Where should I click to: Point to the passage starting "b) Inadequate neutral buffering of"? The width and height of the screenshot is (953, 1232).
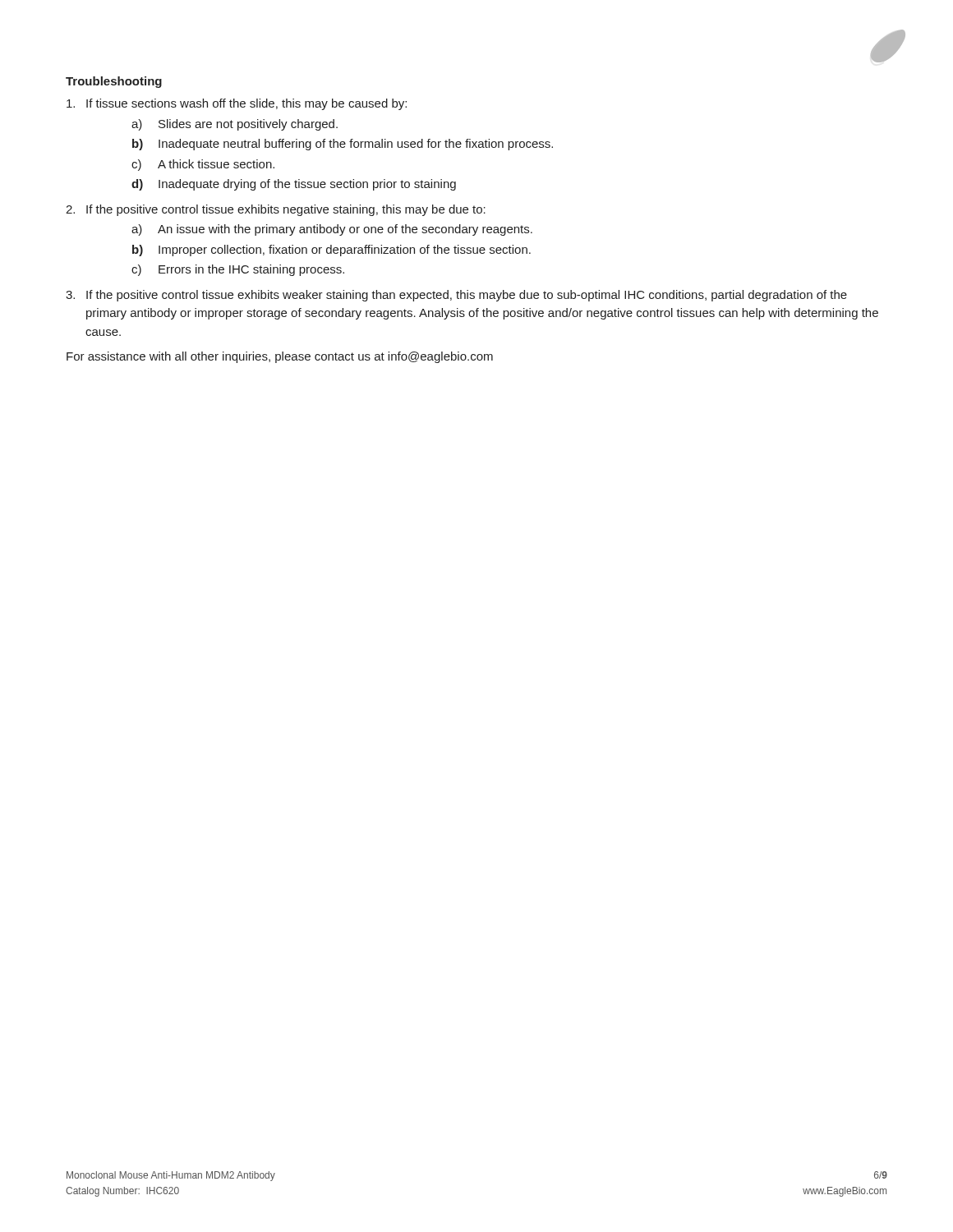pos(343,144)
